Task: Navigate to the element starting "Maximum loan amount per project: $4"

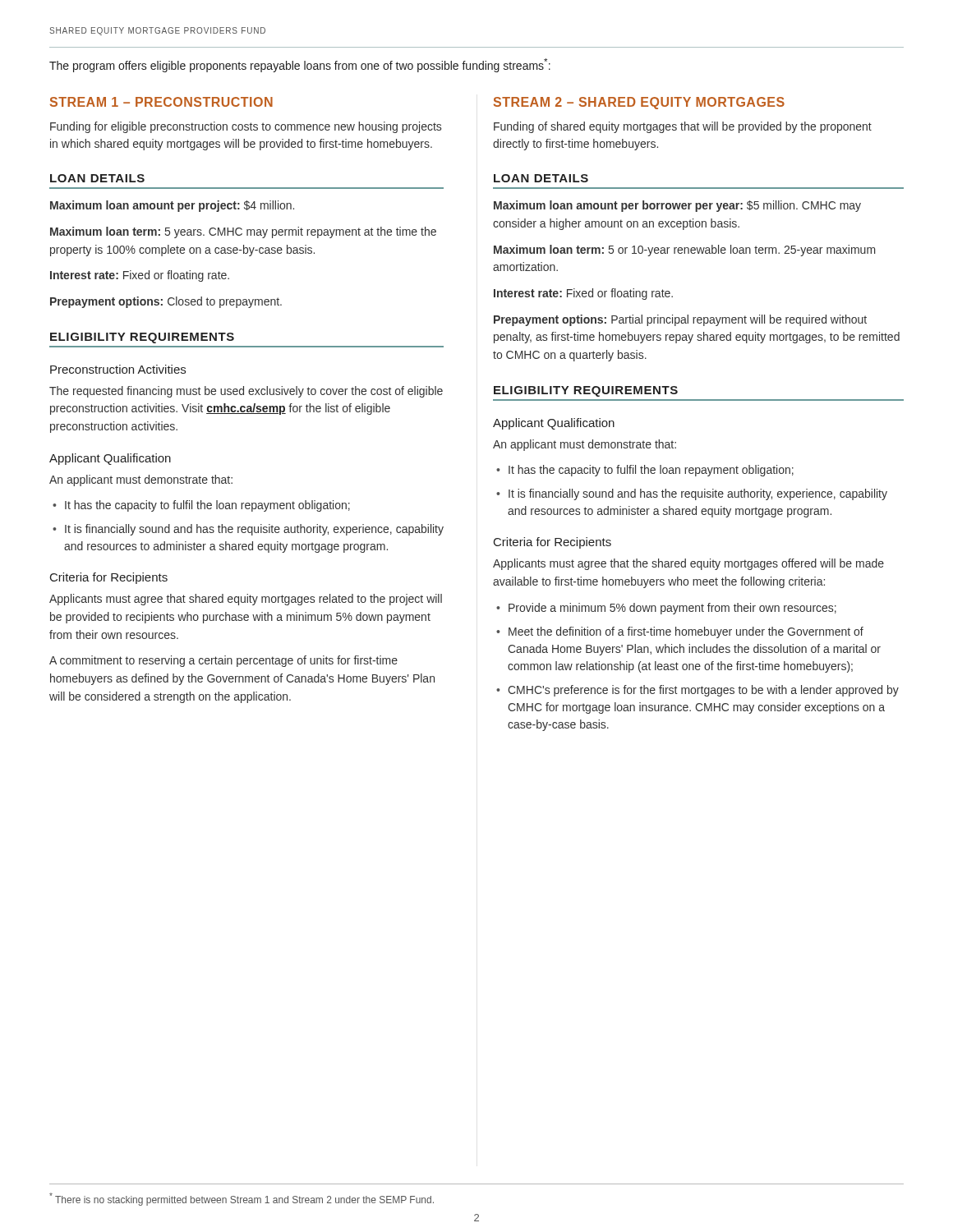Action: point(172,205)
